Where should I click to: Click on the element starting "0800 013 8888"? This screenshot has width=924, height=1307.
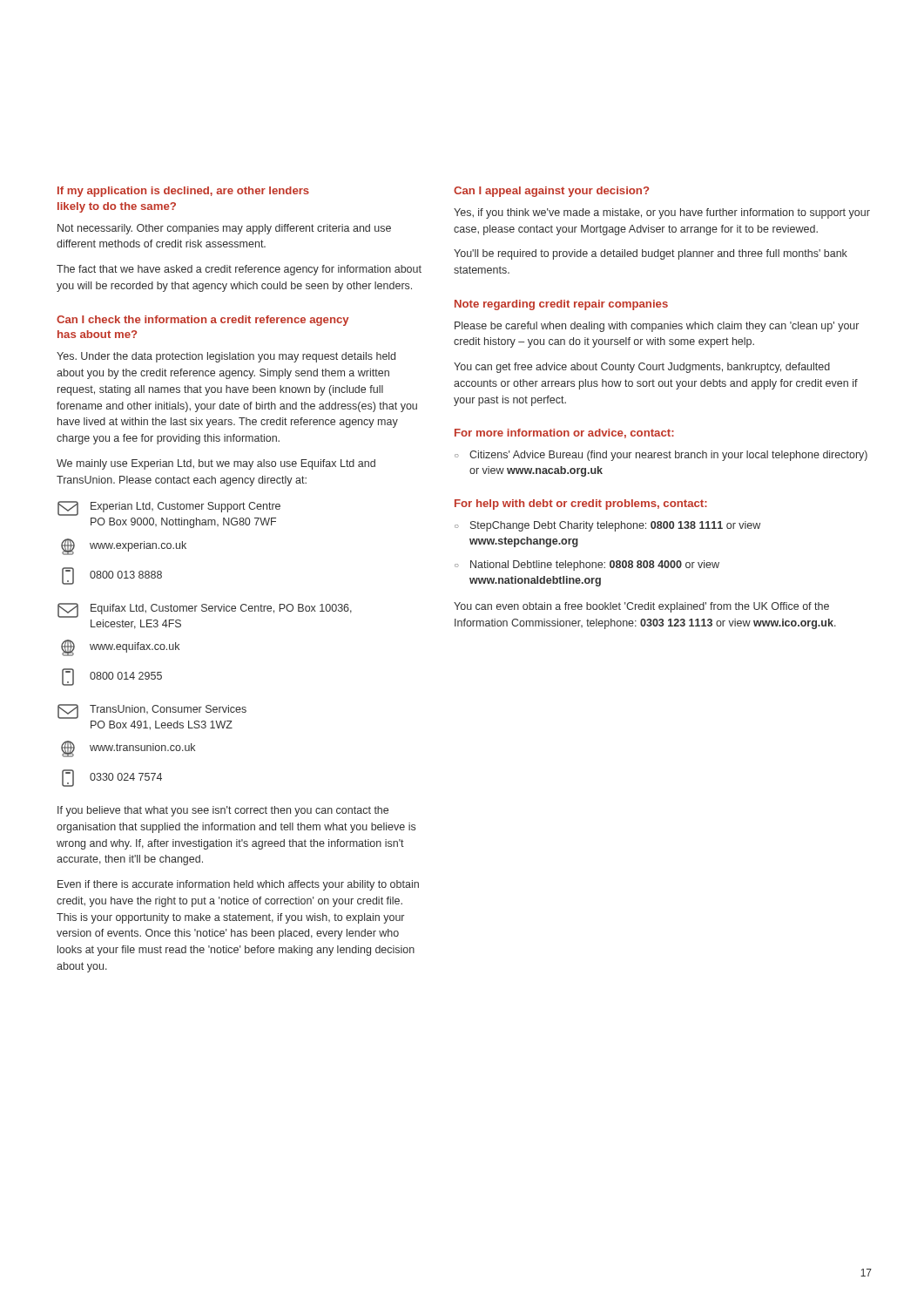pos(109,577)
